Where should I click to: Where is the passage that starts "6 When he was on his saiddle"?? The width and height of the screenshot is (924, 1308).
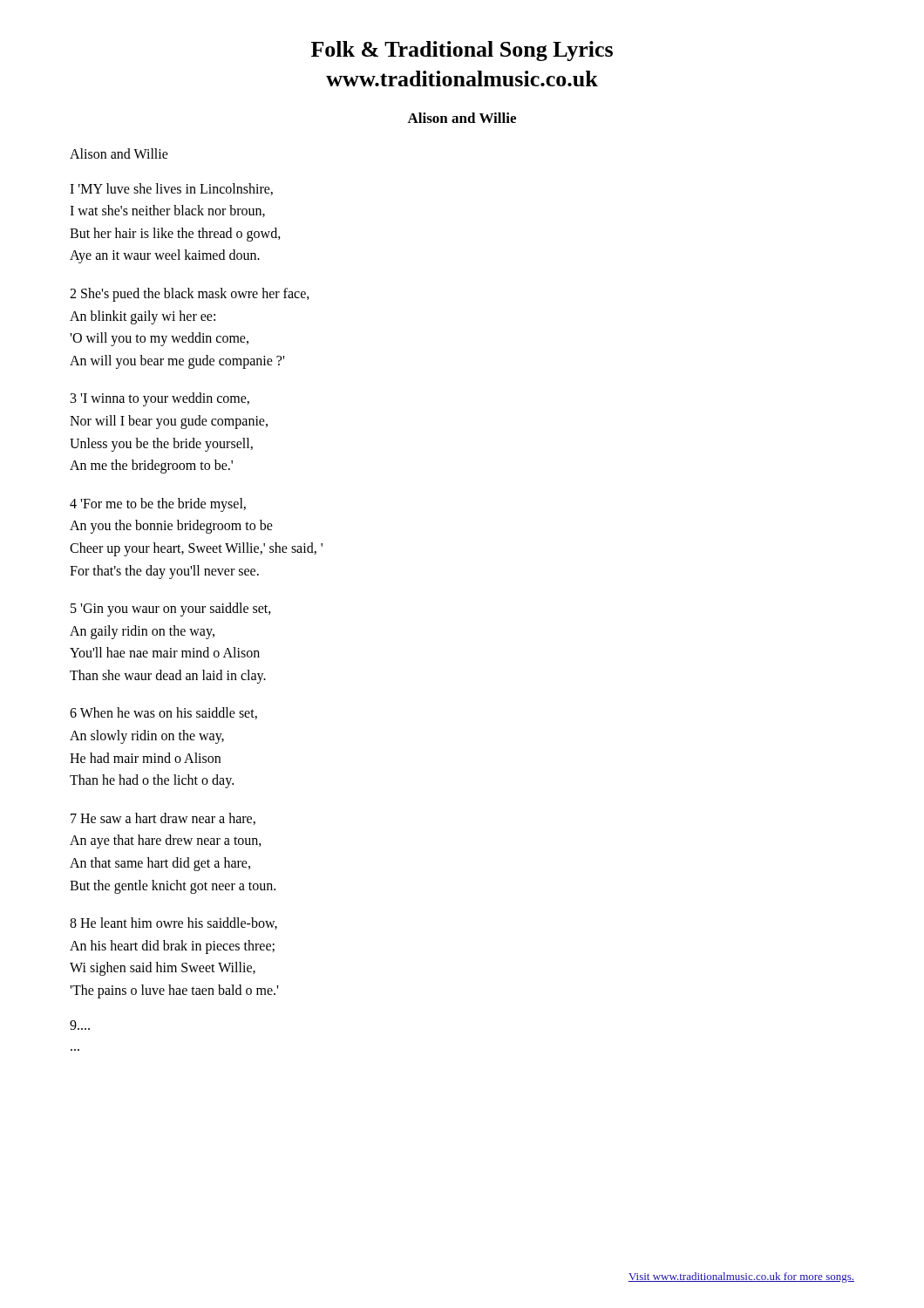(x=163, y=713)
